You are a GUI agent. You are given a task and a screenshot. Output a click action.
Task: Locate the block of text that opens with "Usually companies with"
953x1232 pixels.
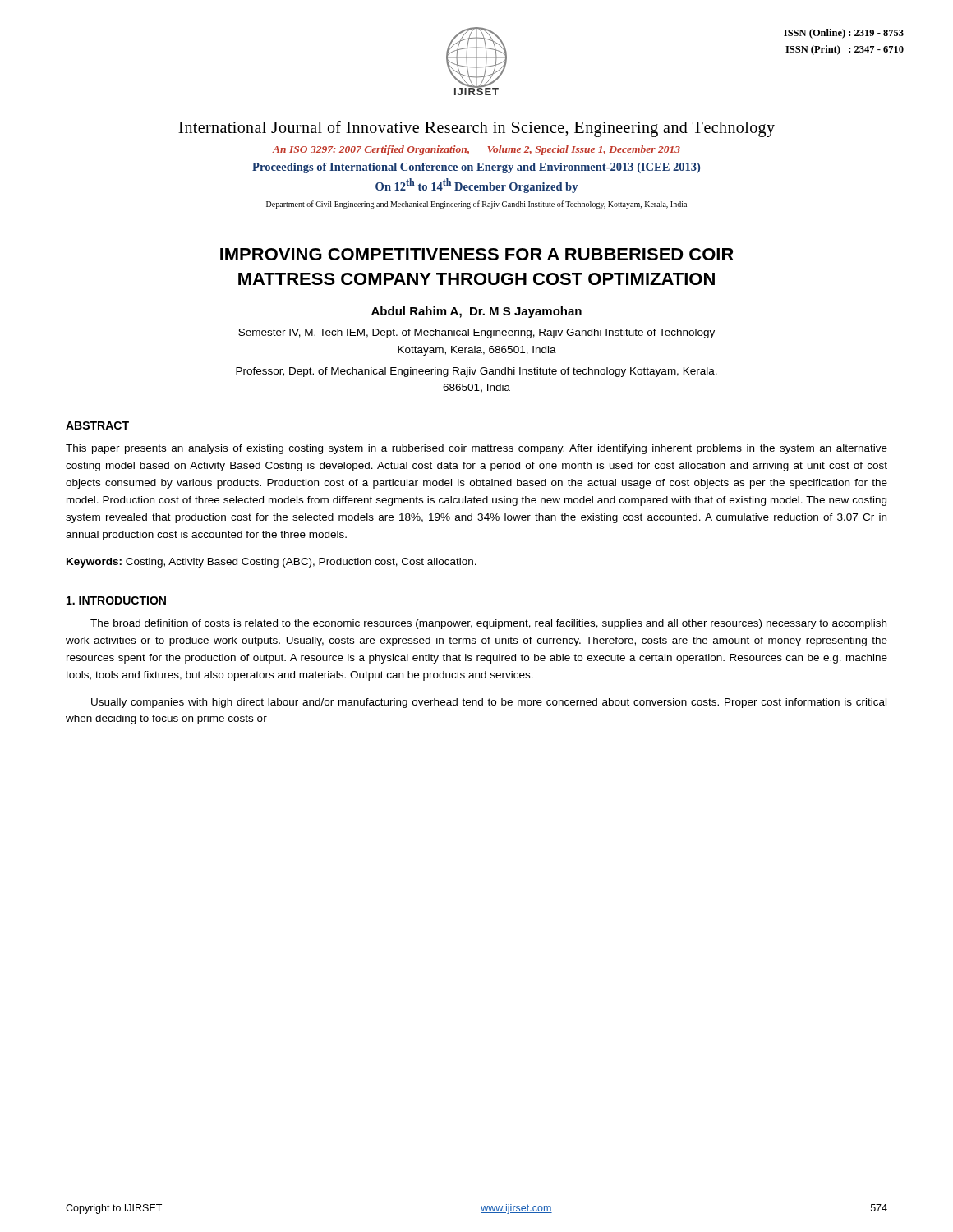tap(476, 710)
